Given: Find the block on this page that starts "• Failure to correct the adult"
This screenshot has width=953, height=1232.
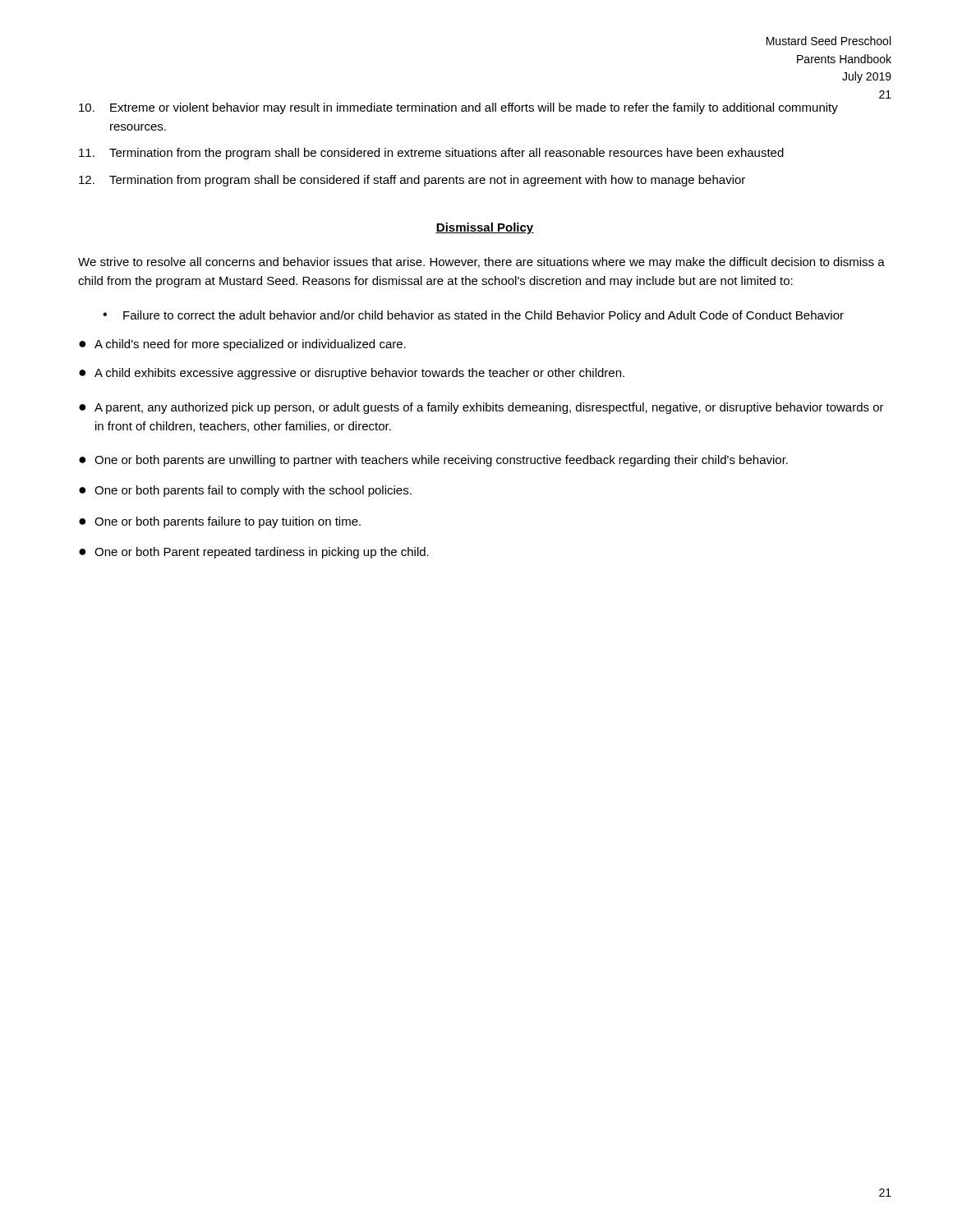Looking at the screenshot, I should (x=473, y=315).
